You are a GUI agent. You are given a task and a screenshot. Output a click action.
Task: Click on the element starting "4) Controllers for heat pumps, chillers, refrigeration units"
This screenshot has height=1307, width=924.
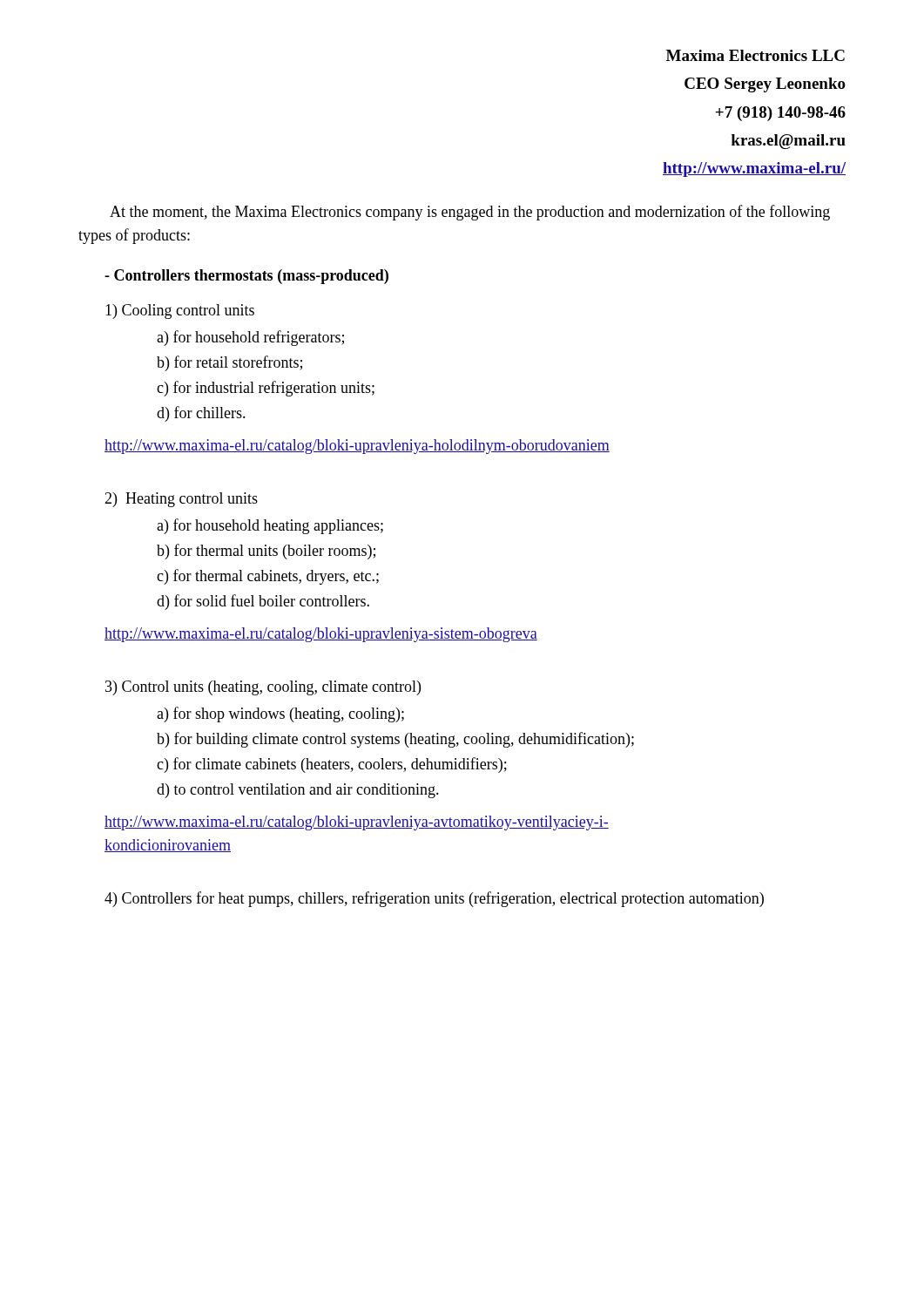(434, 898)
